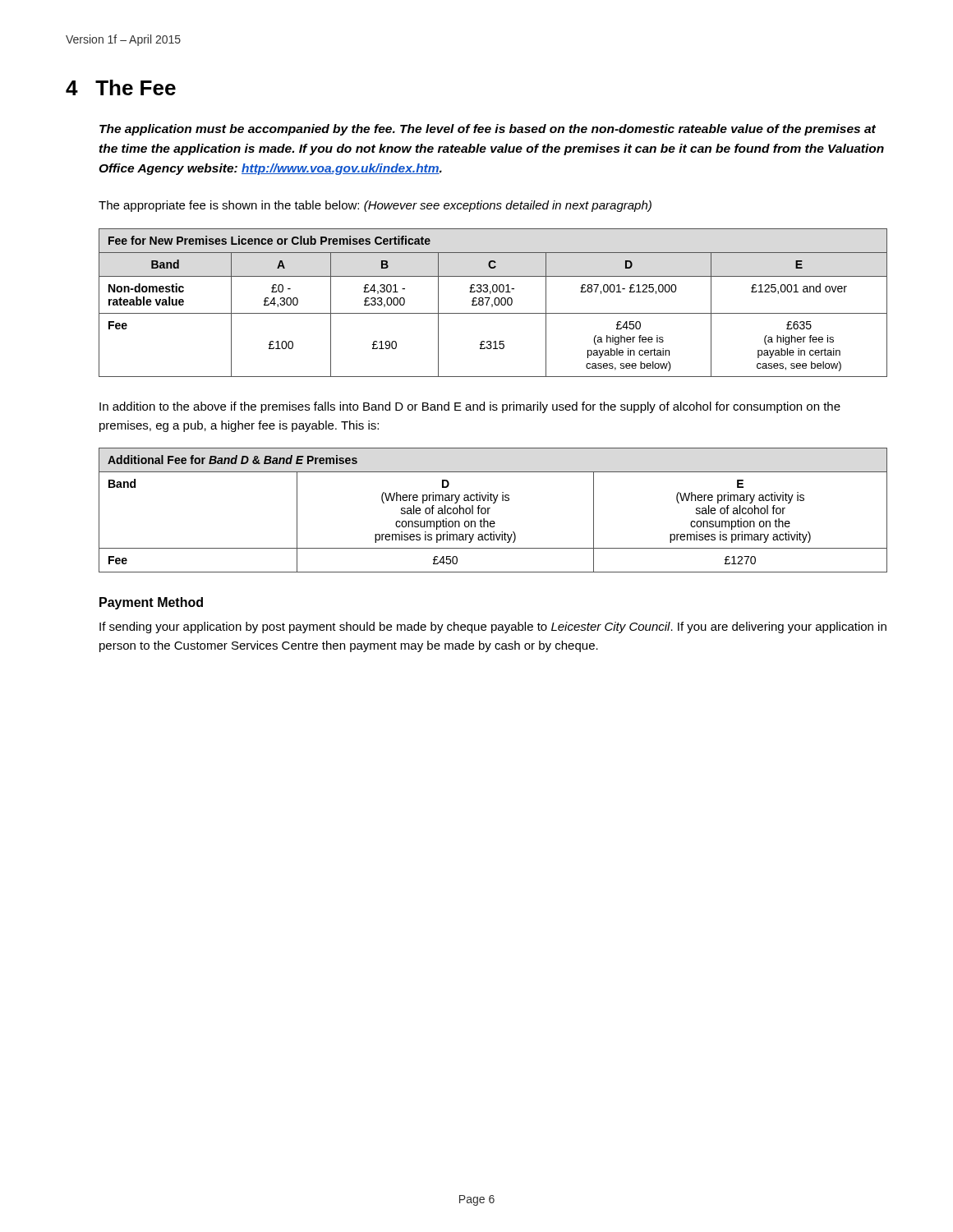The image size is (953, 1232).
Task: Select the table that reads "Additional Fee for Band"
Action: pyautogui.click(x=493, y=510)
